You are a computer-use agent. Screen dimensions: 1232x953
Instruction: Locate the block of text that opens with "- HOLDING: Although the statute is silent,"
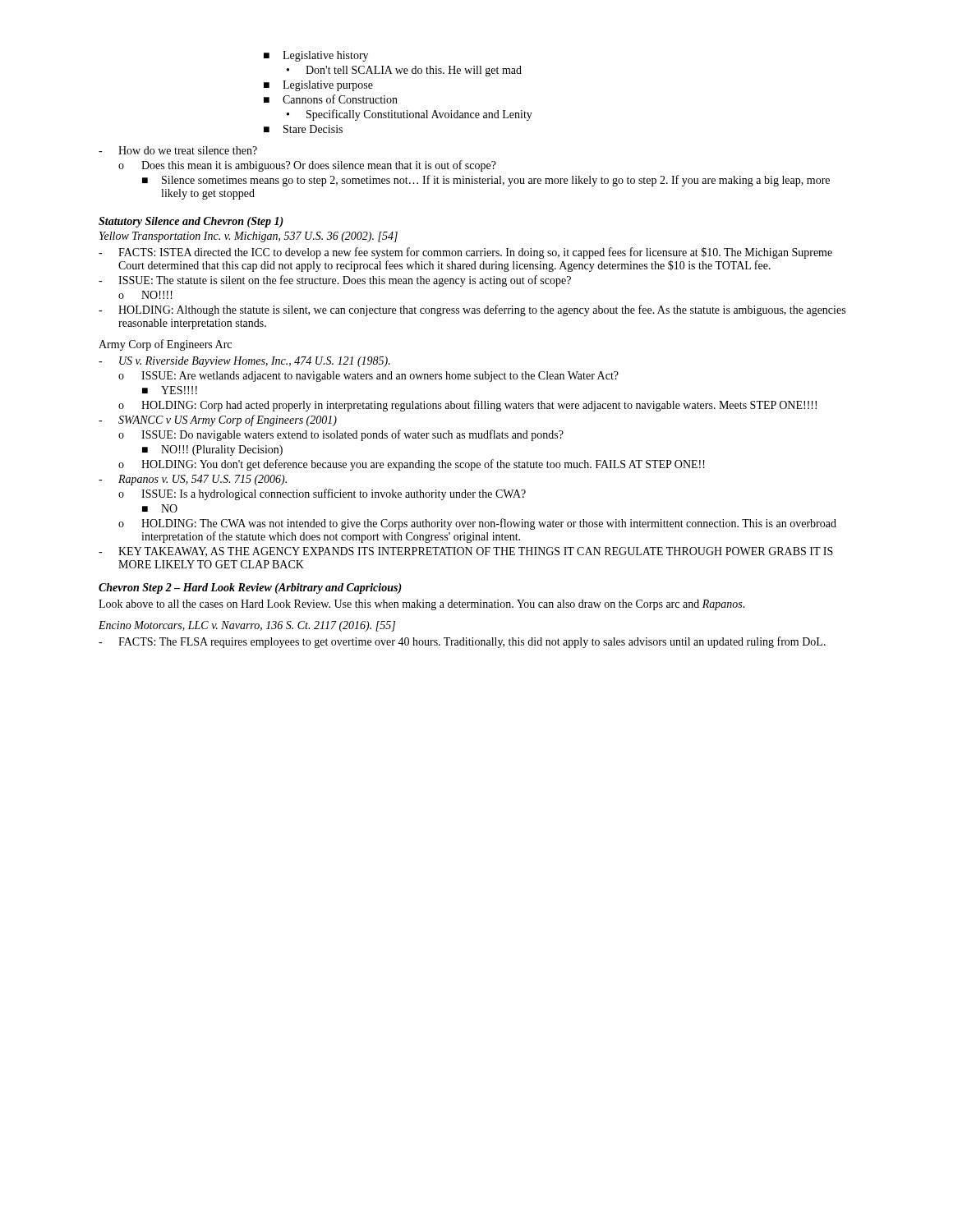tap(476, 317)
